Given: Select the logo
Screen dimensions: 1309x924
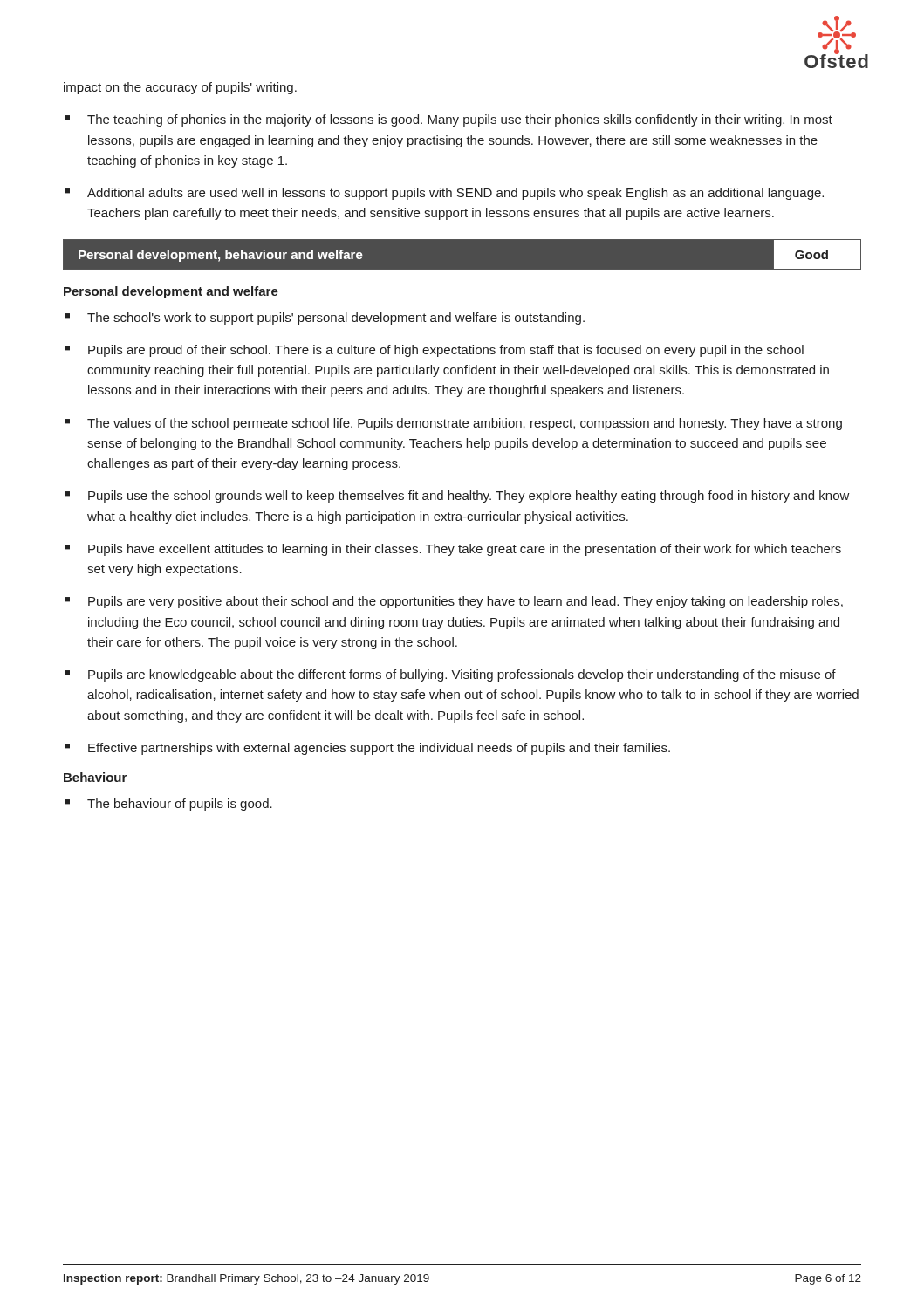Looking at the screenshot, I should (837, 48).
